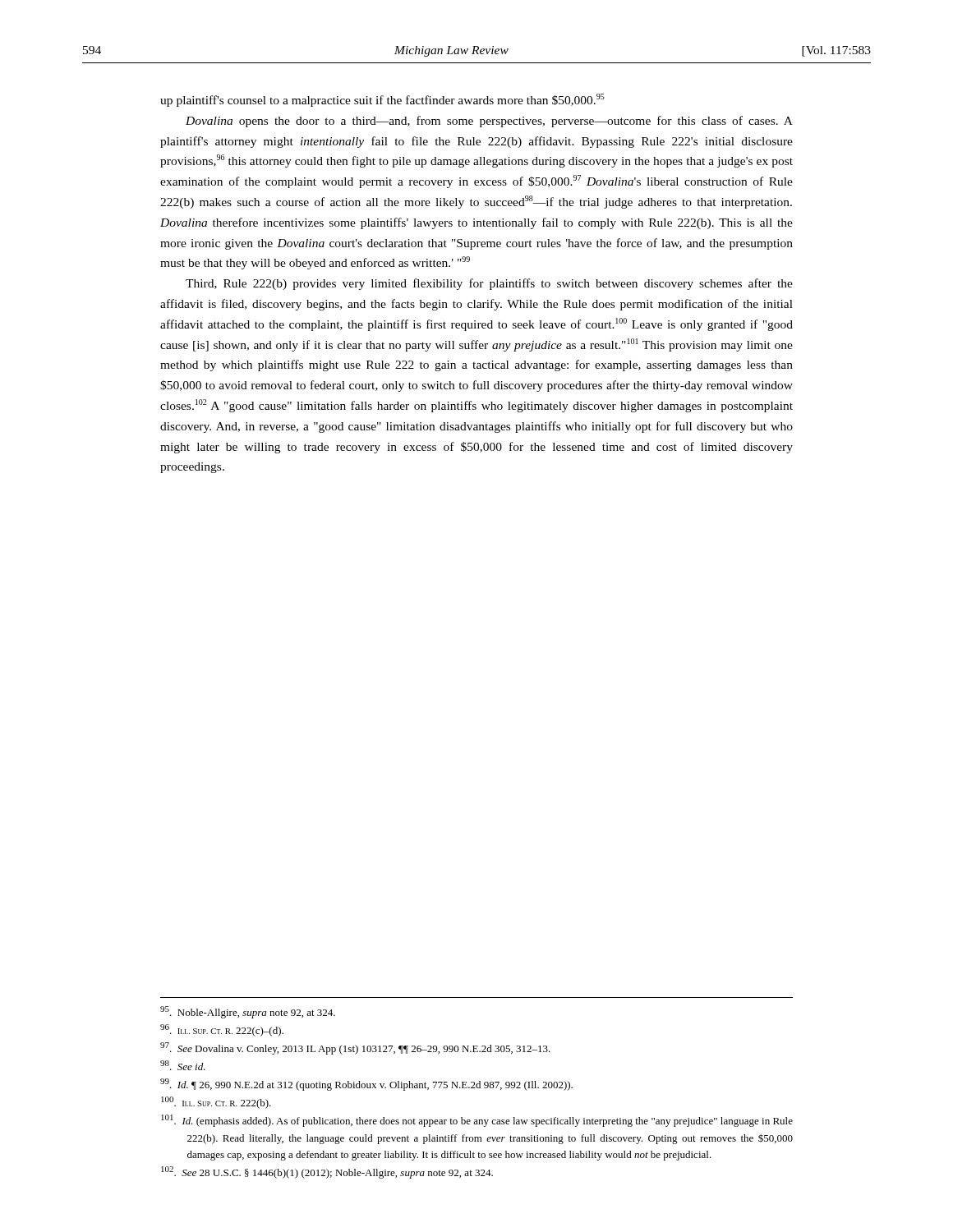Select the text block starting "Id. ¶ 26, 990 N.E.2d"
The height and width of the screenshot is (1232, 953).
pos(367,1084)
